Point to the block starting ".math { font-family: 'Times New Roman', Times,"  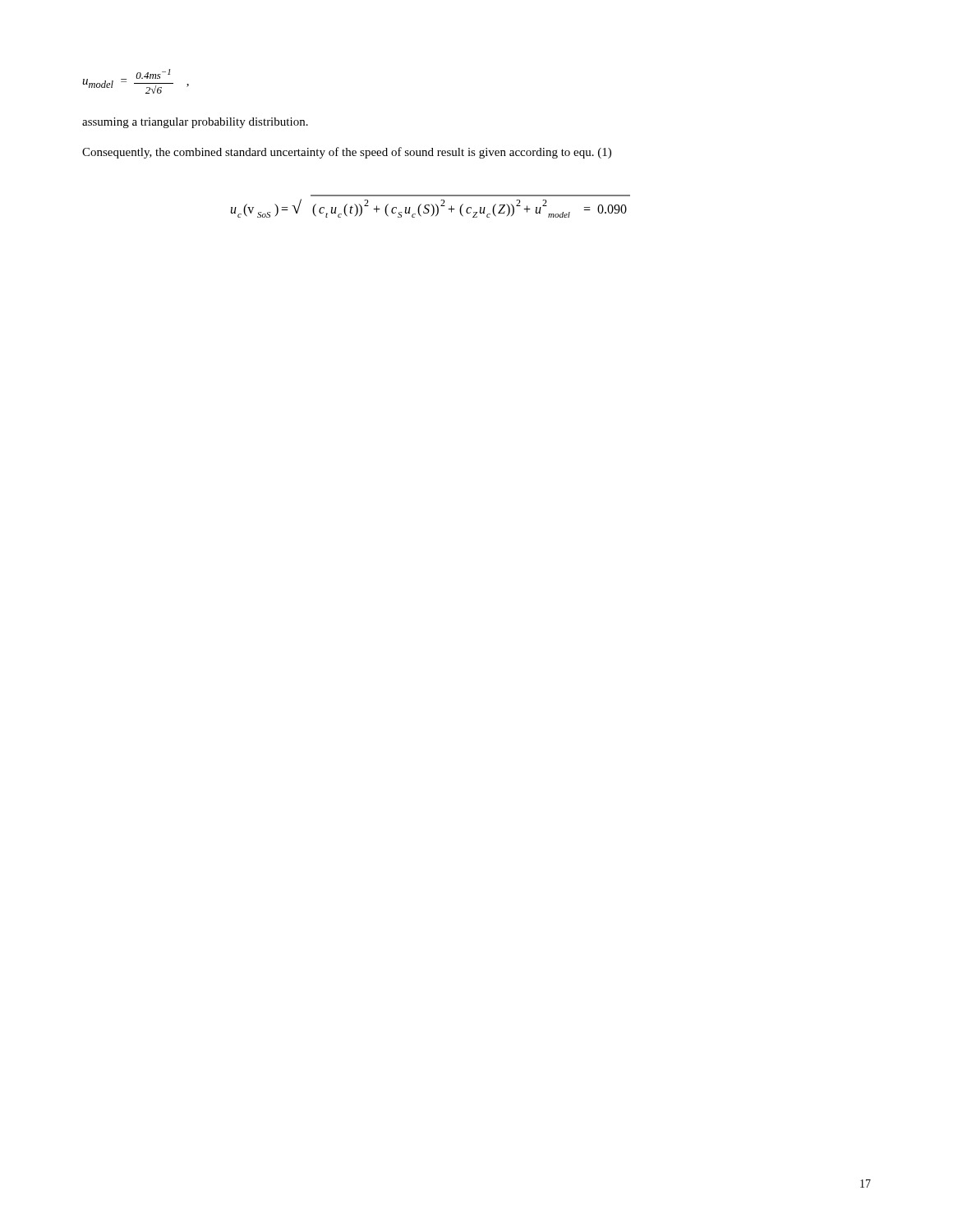point(476,208)
